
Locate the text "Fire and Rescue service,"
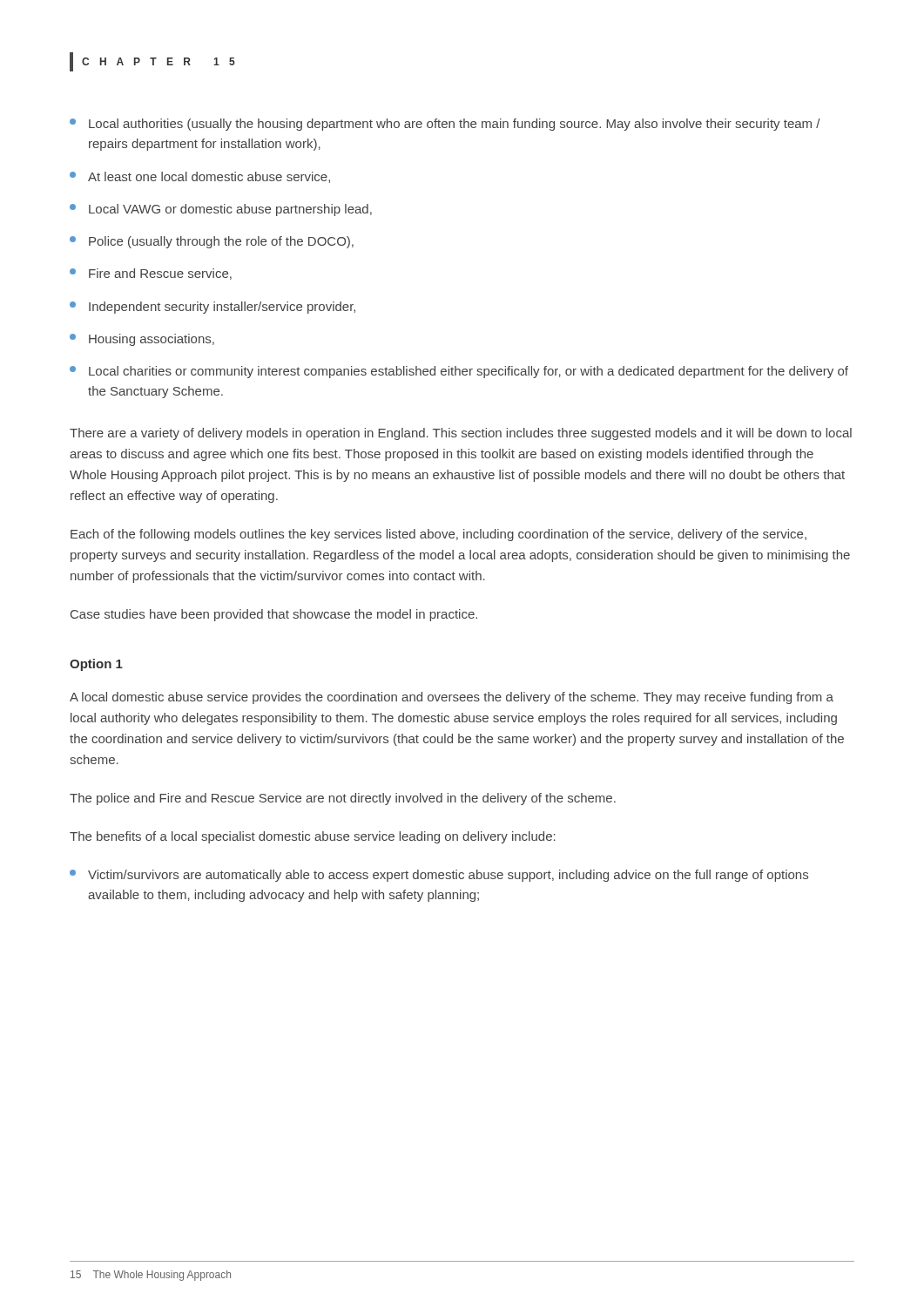coord(151,273)
